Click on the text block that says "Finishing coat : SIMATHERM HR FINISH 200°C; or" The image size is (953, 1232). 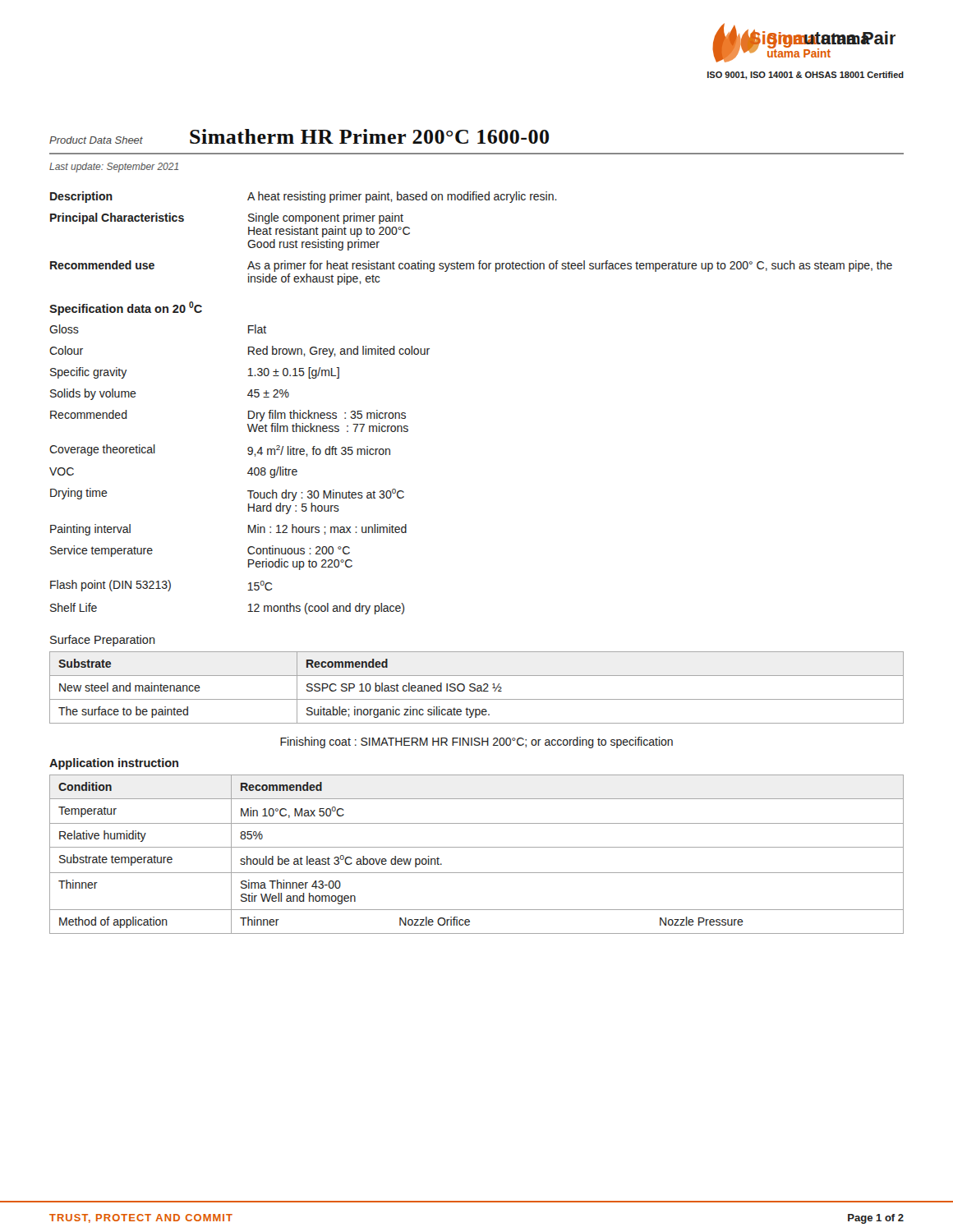(x=476, y=741)
